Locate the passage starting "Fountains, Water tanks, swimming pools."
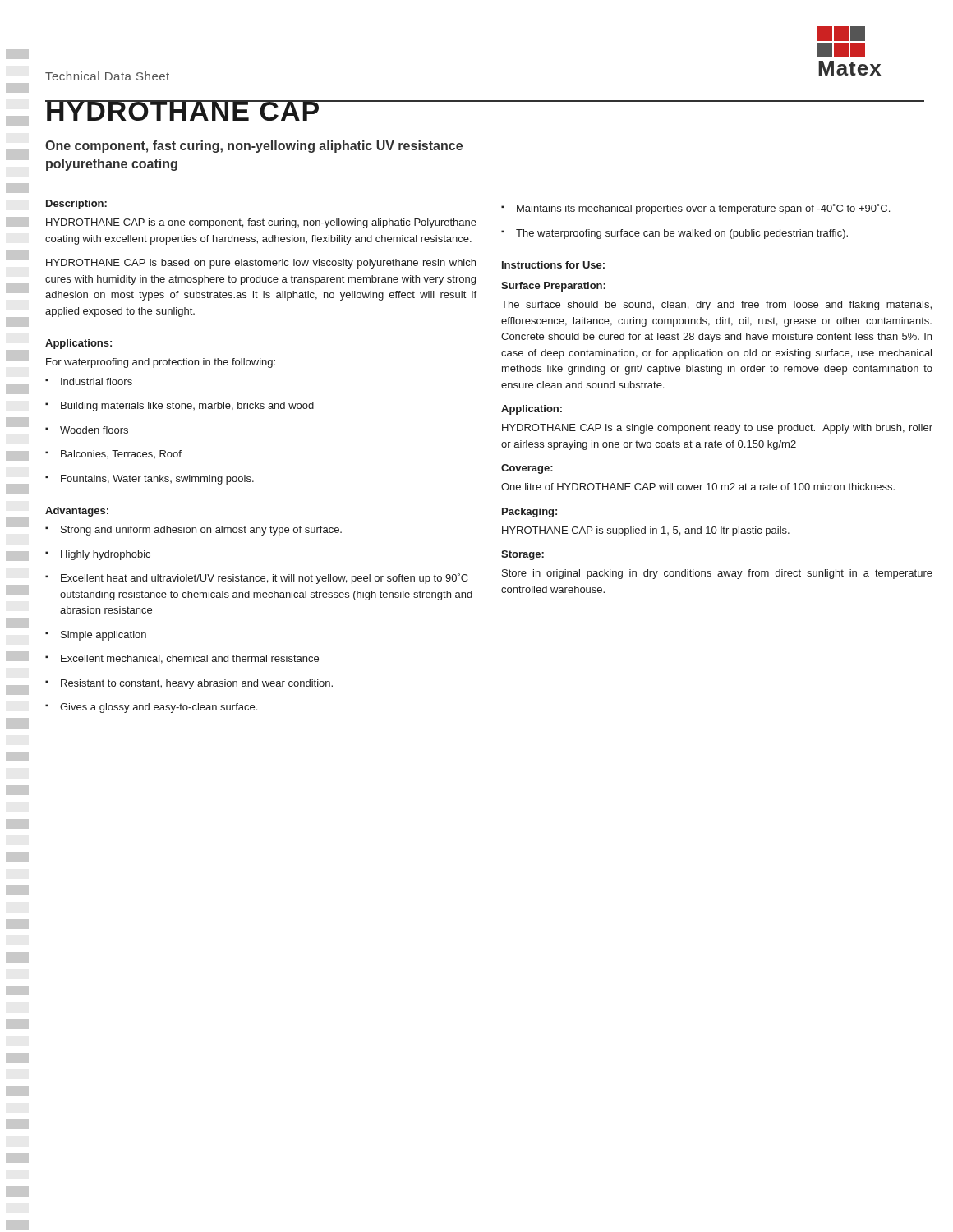The width and height of the screenshot is (953, 1232). pyautogui.click(x=261, y=478)
